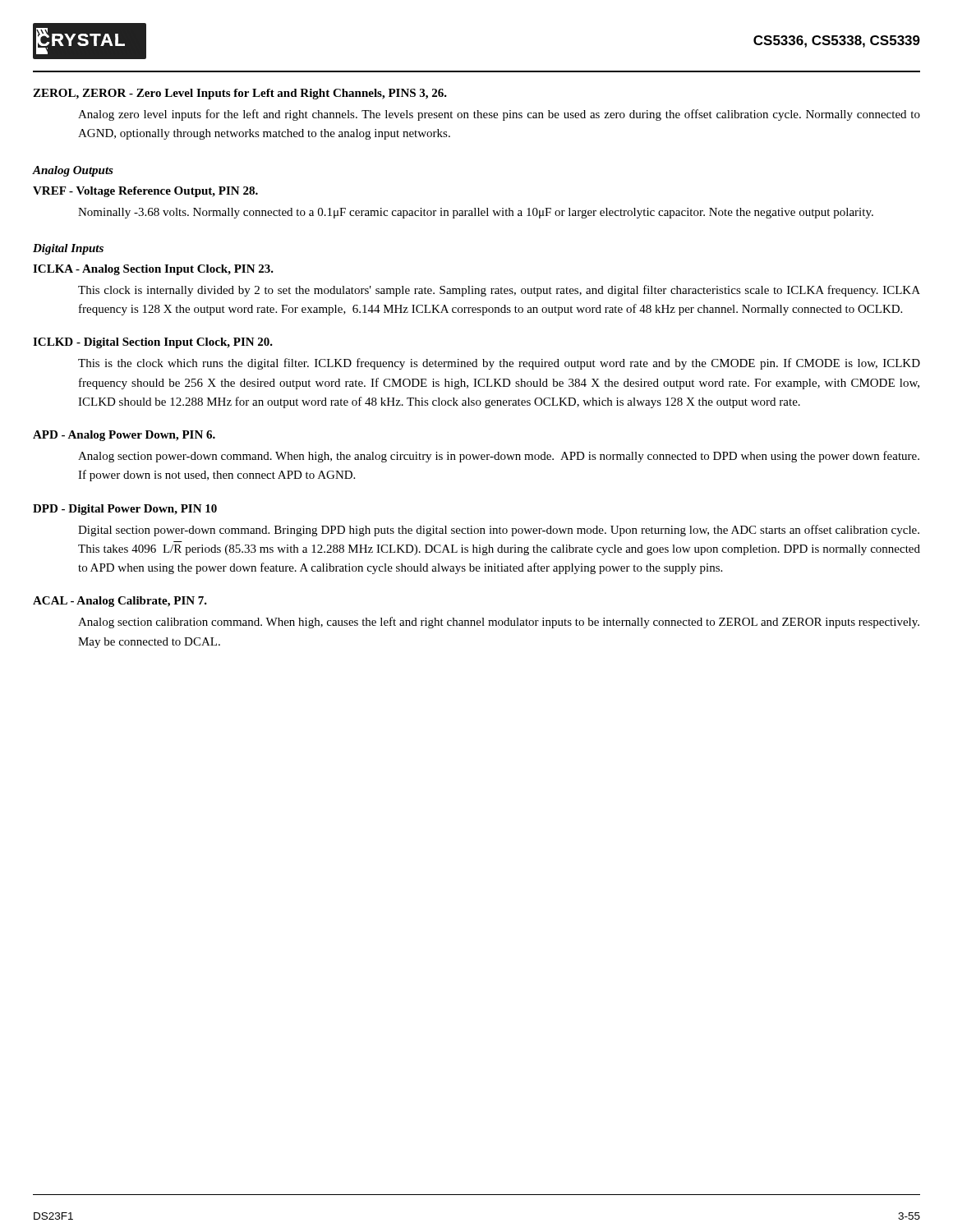The width and height of the screenshot is (953, 1232).
Task: Locate the text block with the text "Analog zero level inputs for the left and"
Action: [499, 124]
